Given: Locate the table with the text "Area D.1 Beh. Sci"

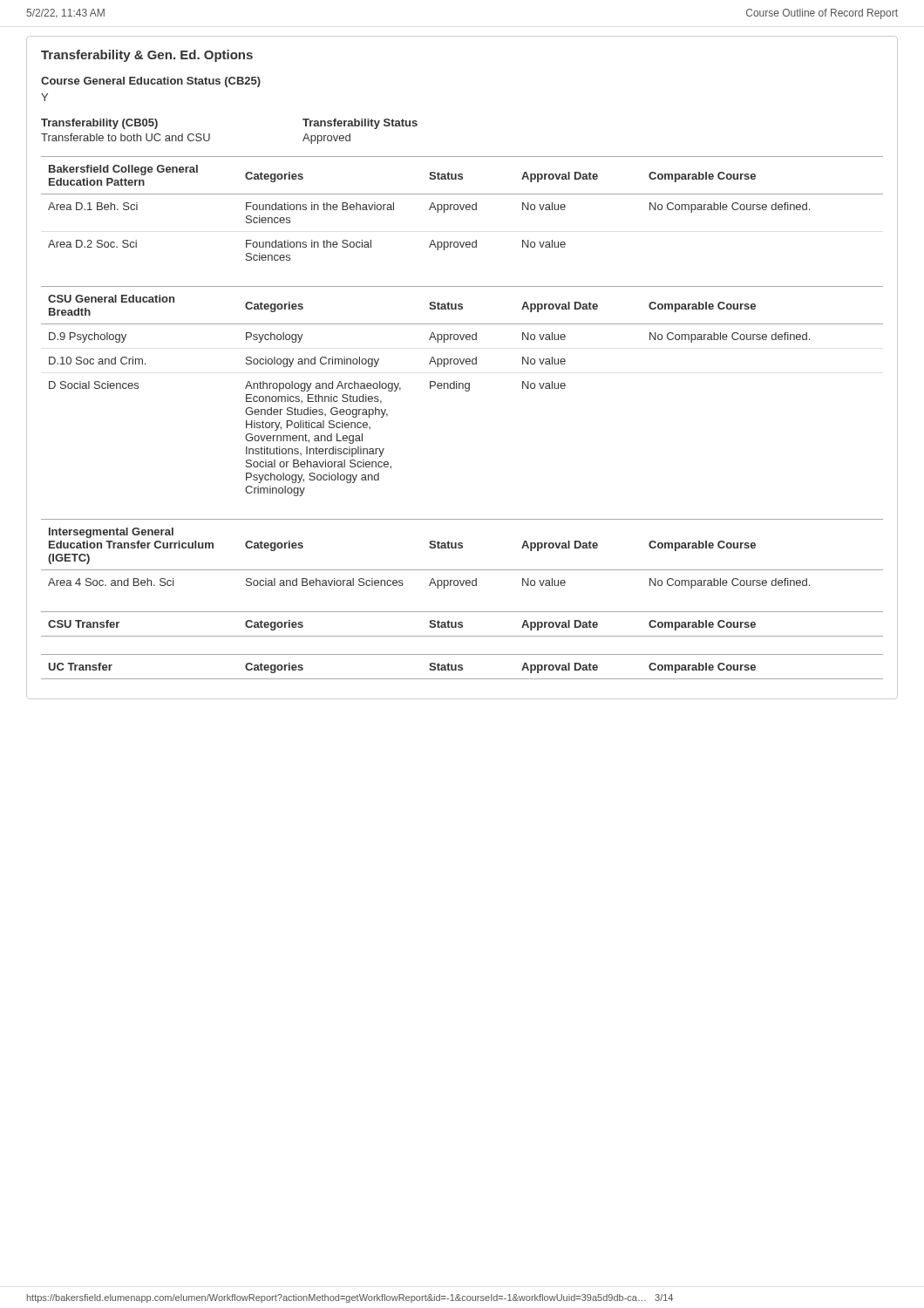Looking at the screenshot, I should 462,212.
